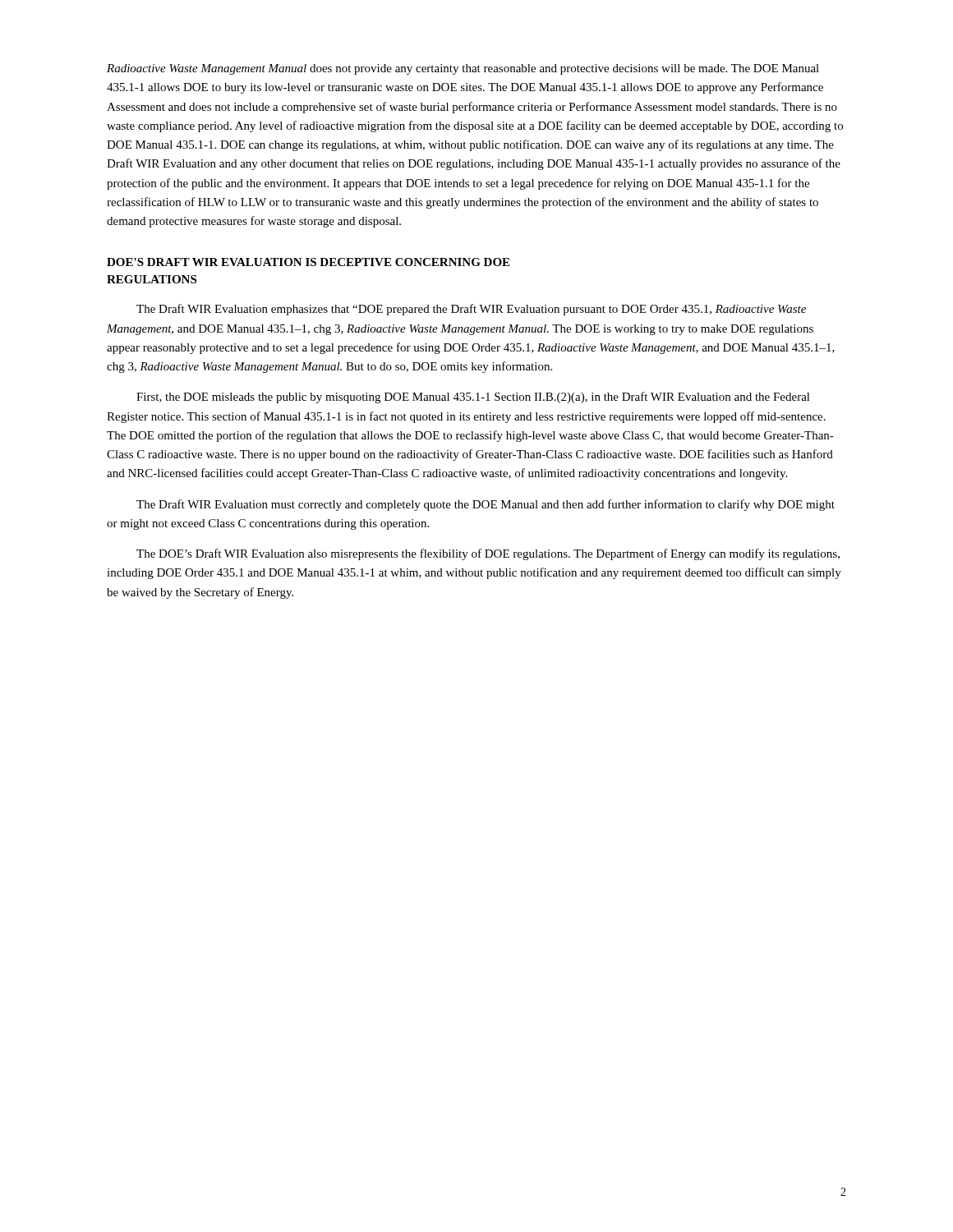953x1232 pixels.
Task: Click on the block starting "The Draft WIR Evaluation must"
Action: [x=471, y=513]
